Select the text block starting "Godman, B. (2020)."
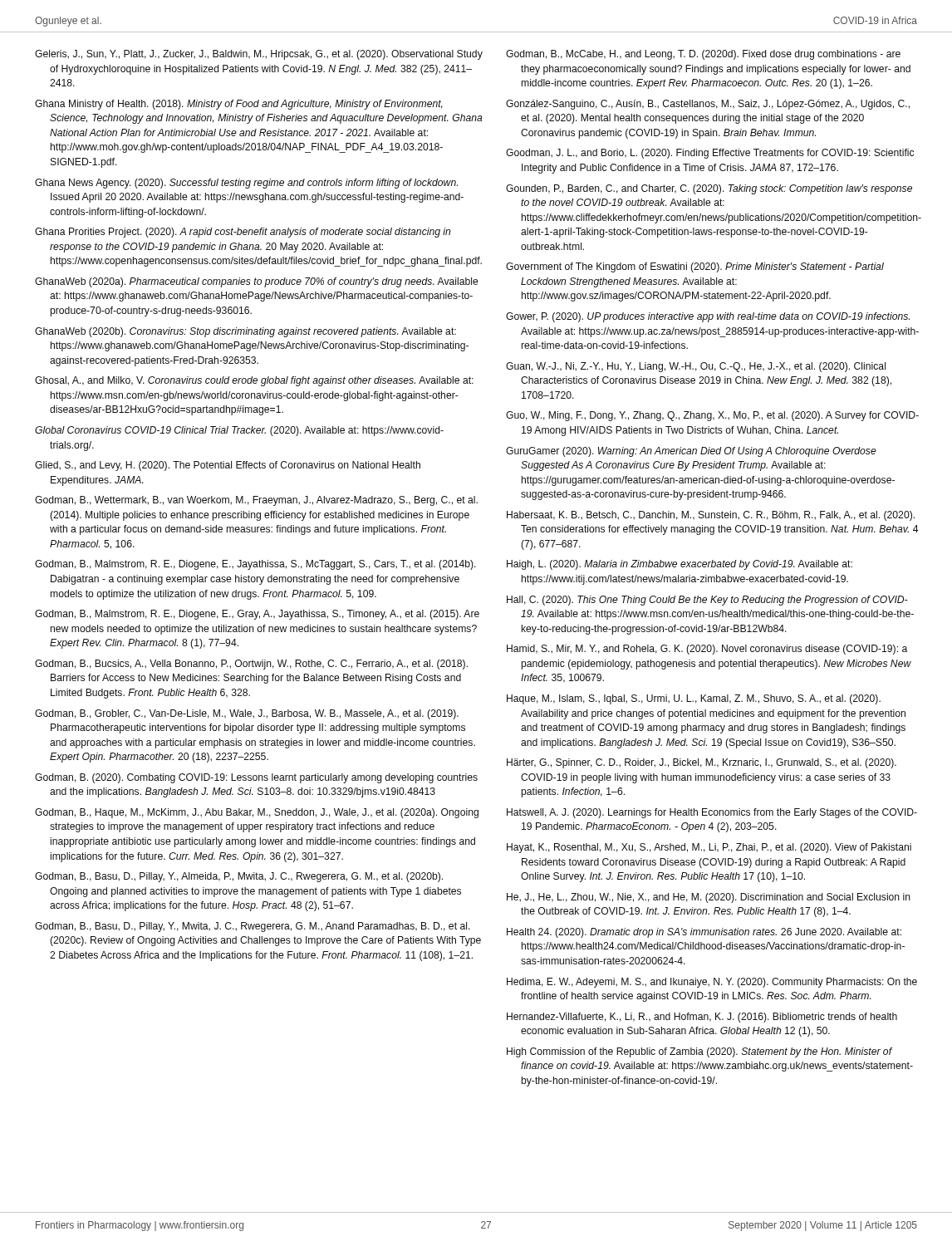The width and height of the screenshot is (952, 1246). 256,785
